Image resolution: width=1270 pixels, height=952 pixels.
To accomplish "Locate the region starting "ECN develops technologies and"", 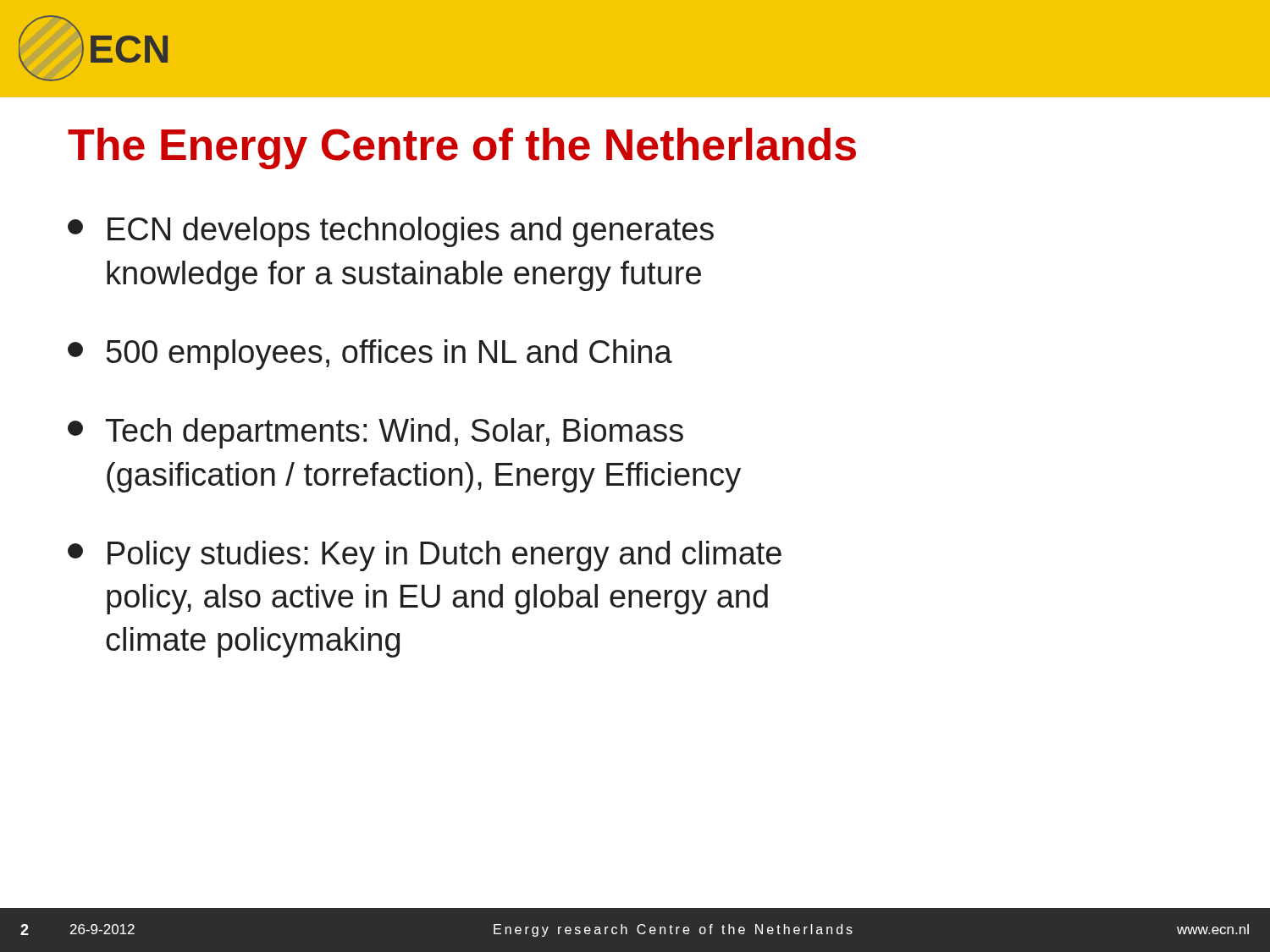I will (391, 252).
